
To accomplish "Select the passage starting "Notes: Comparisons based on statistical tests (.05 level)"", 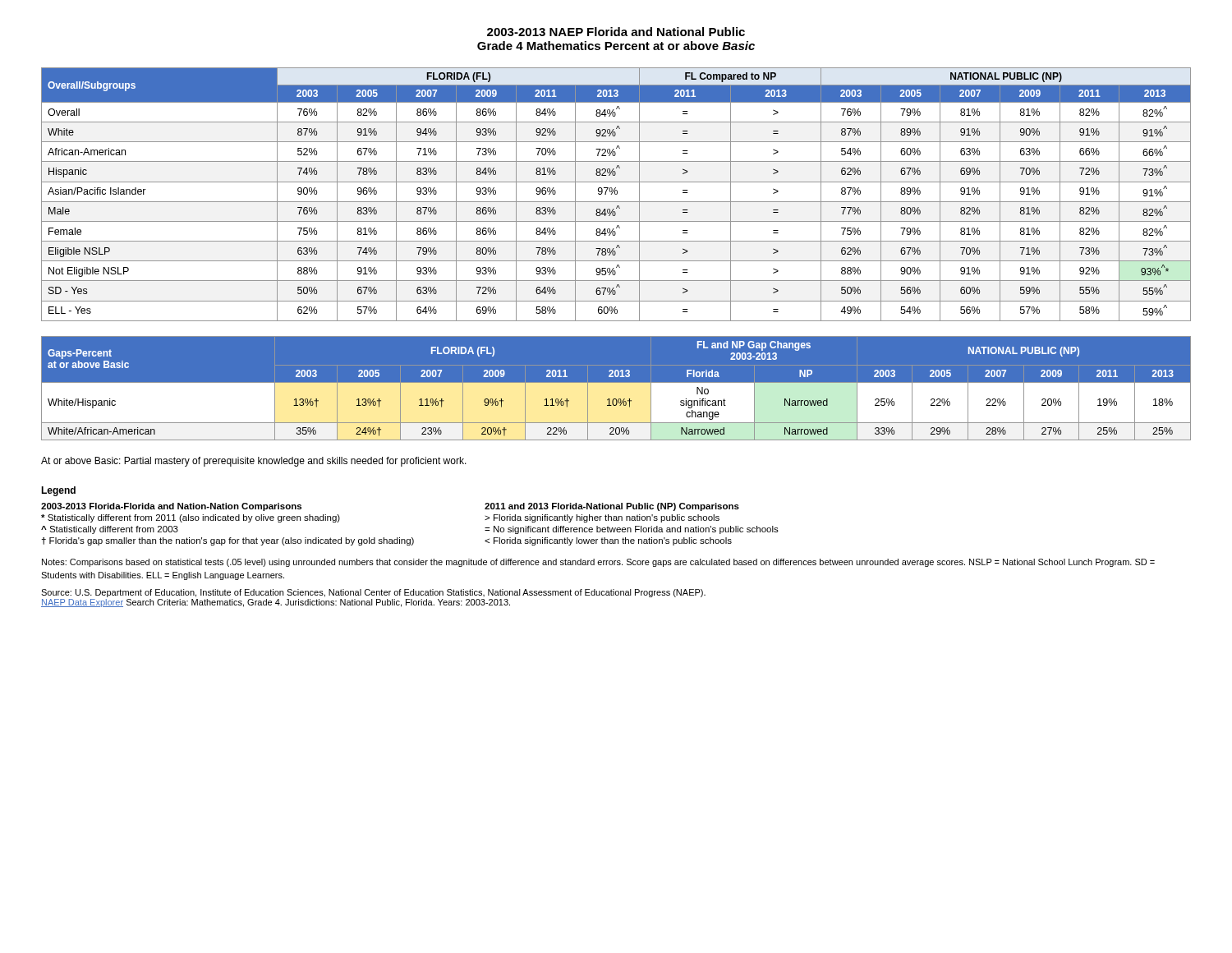I will point(598,568).
